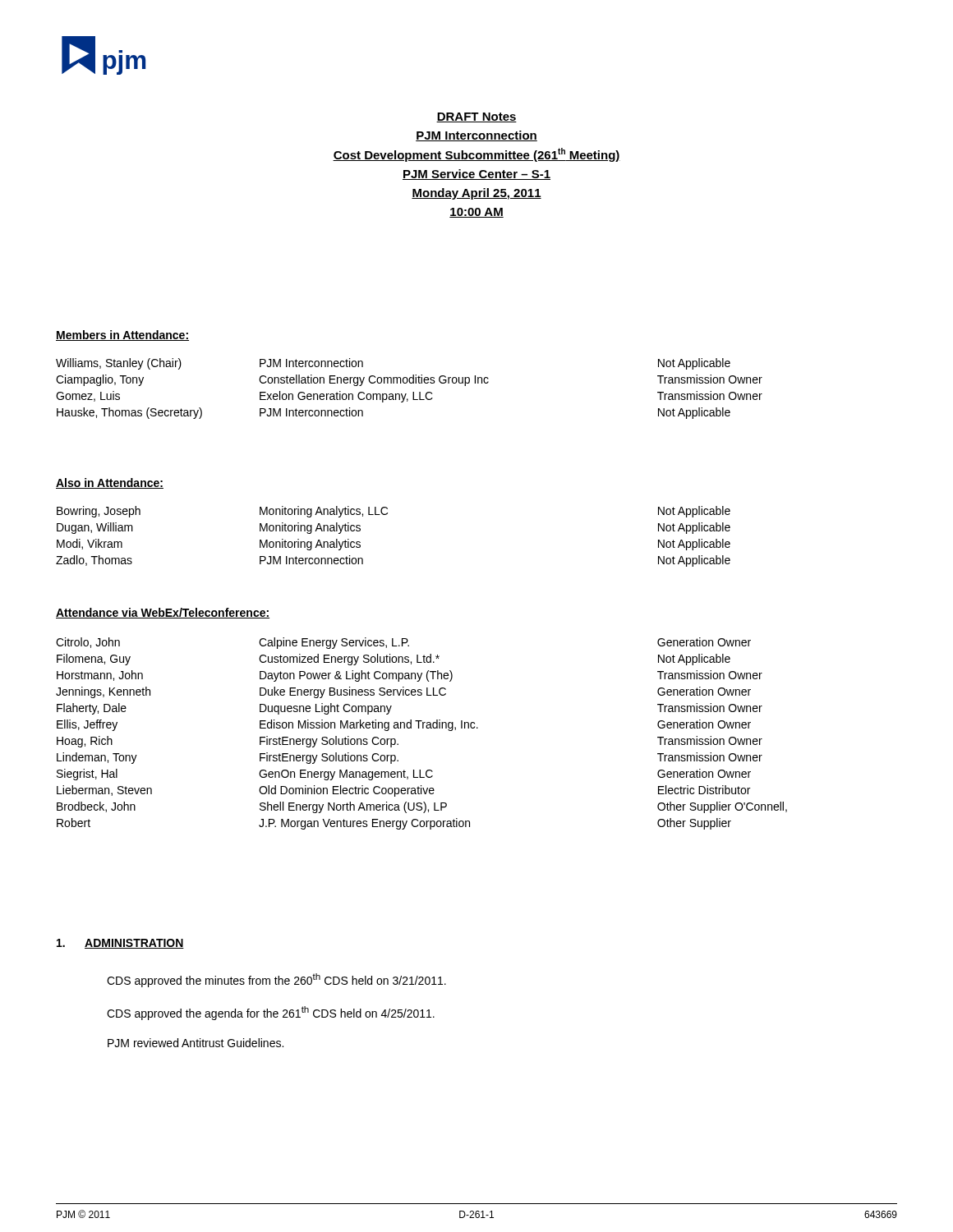This screenshot has height=1232, width=953.
Task: Find the passage starting "CDS approved the minutes from"
Action: 277,979
